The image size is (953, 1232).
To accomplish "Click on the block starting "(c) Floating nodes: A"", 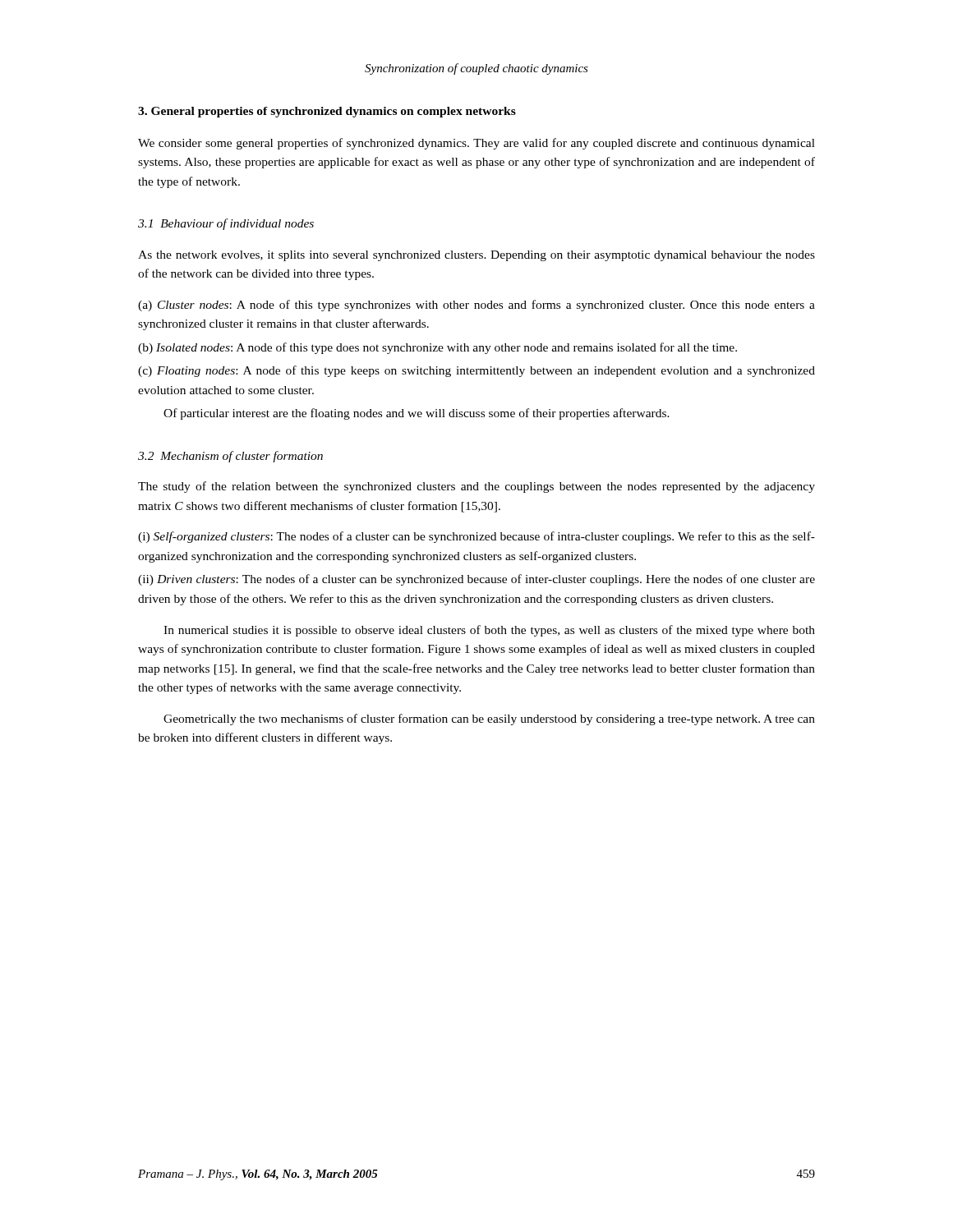I will tap(476, 380).
